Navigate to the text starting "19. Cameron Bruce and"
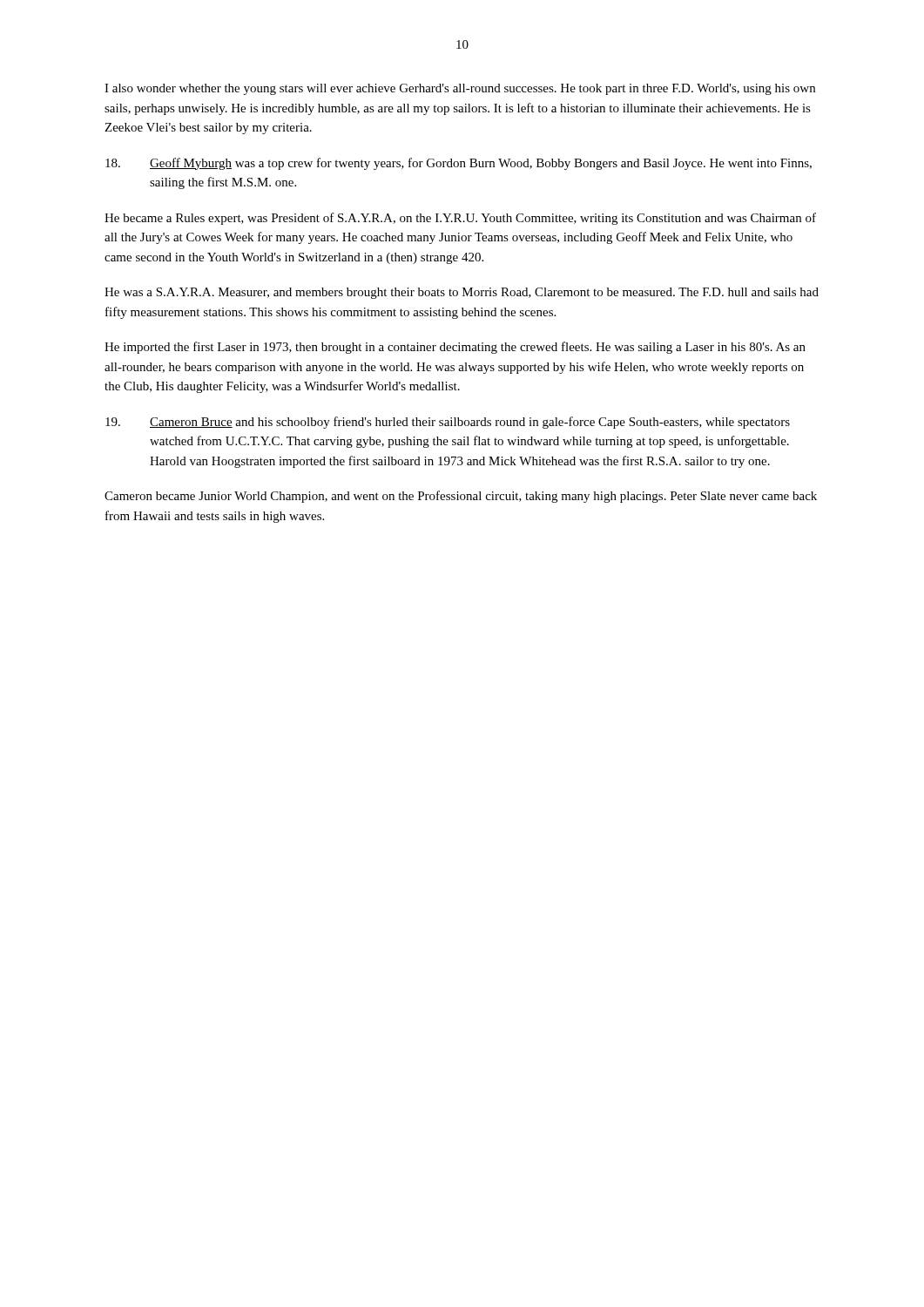The height and width of the screenshot is (1307, 924). pyautogui.click(x=462, y=441)
